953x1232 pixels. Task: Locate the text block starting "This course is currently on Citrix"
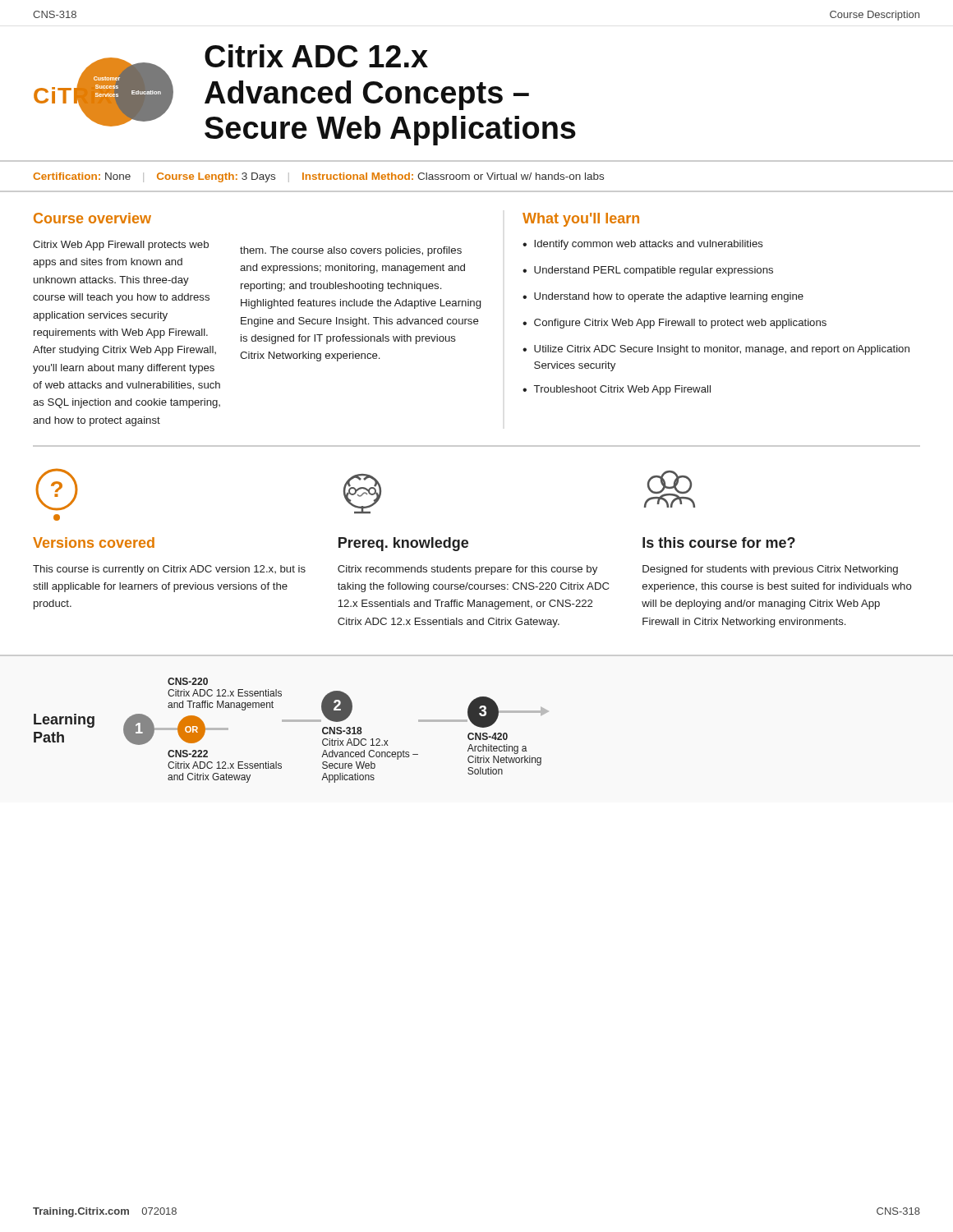pos(169,586)
